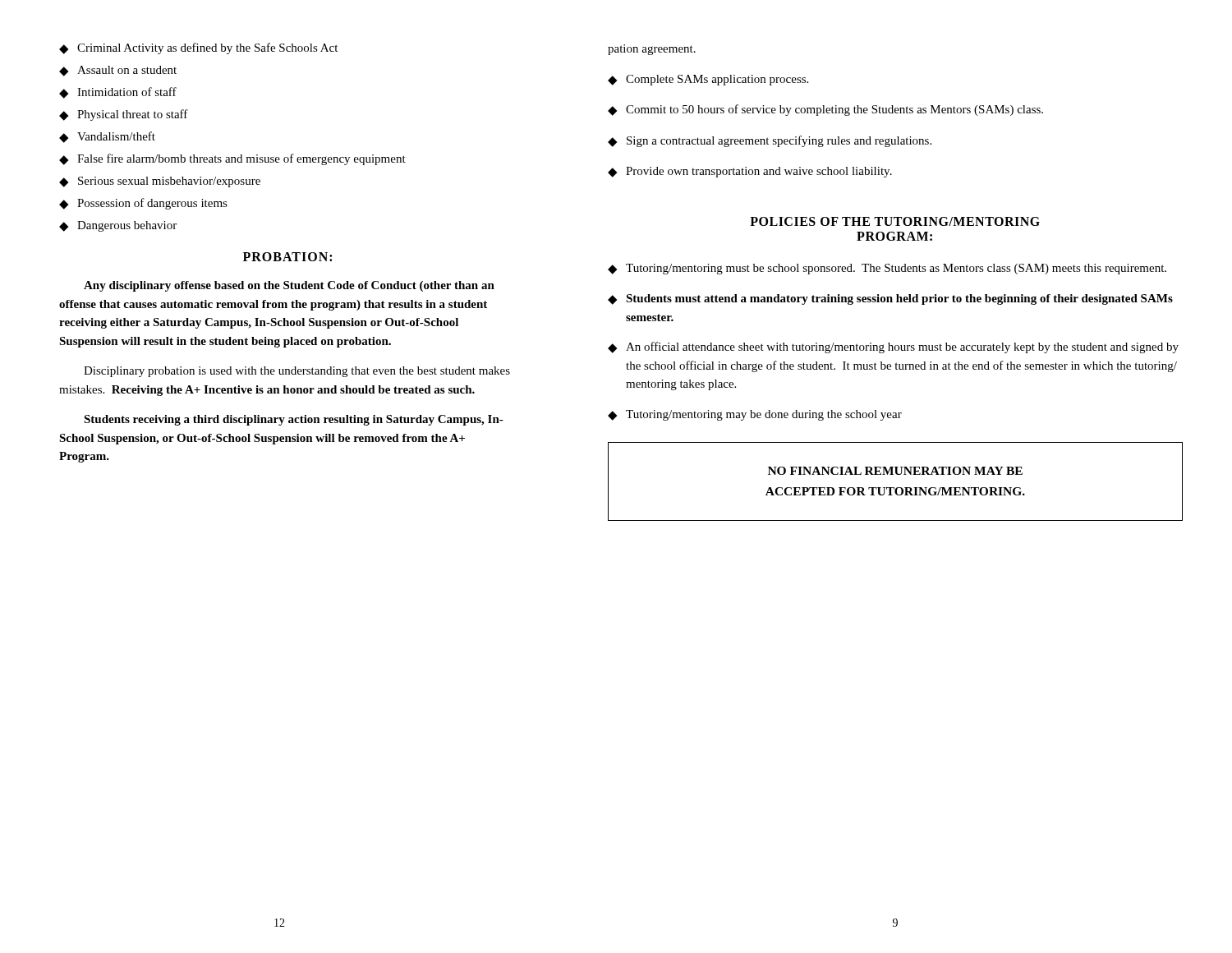
Task: Click on the element starting "◆ Complete SAMs application process."
Action: pos(709,79)
